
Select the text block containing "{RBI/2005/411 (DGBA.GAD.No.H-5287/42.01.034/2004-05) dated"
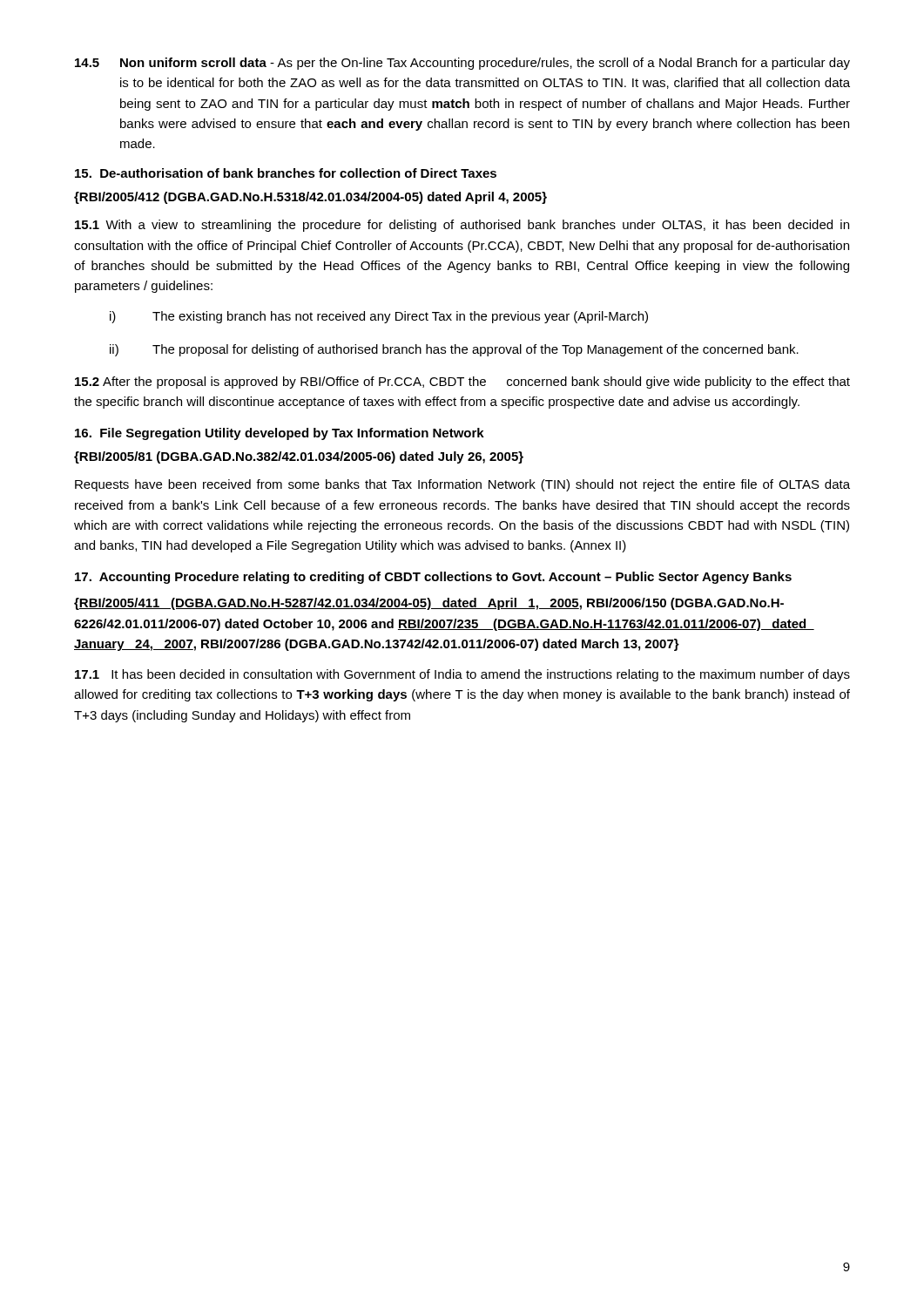[x=444, y=623]
